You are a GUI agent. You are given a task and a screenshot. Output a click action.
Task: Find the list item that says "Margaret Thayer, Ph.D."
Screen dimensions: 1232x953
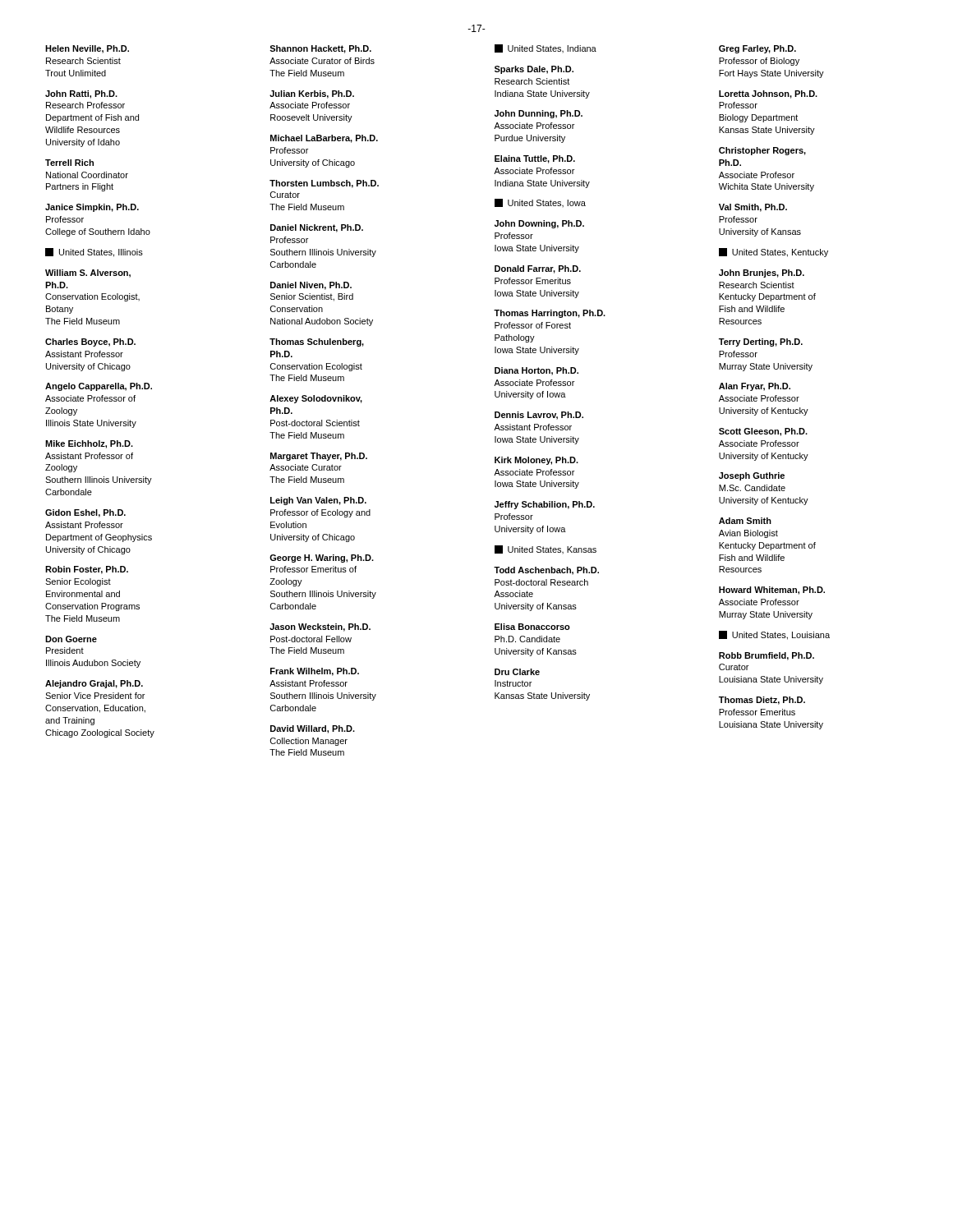coord(319,457)
